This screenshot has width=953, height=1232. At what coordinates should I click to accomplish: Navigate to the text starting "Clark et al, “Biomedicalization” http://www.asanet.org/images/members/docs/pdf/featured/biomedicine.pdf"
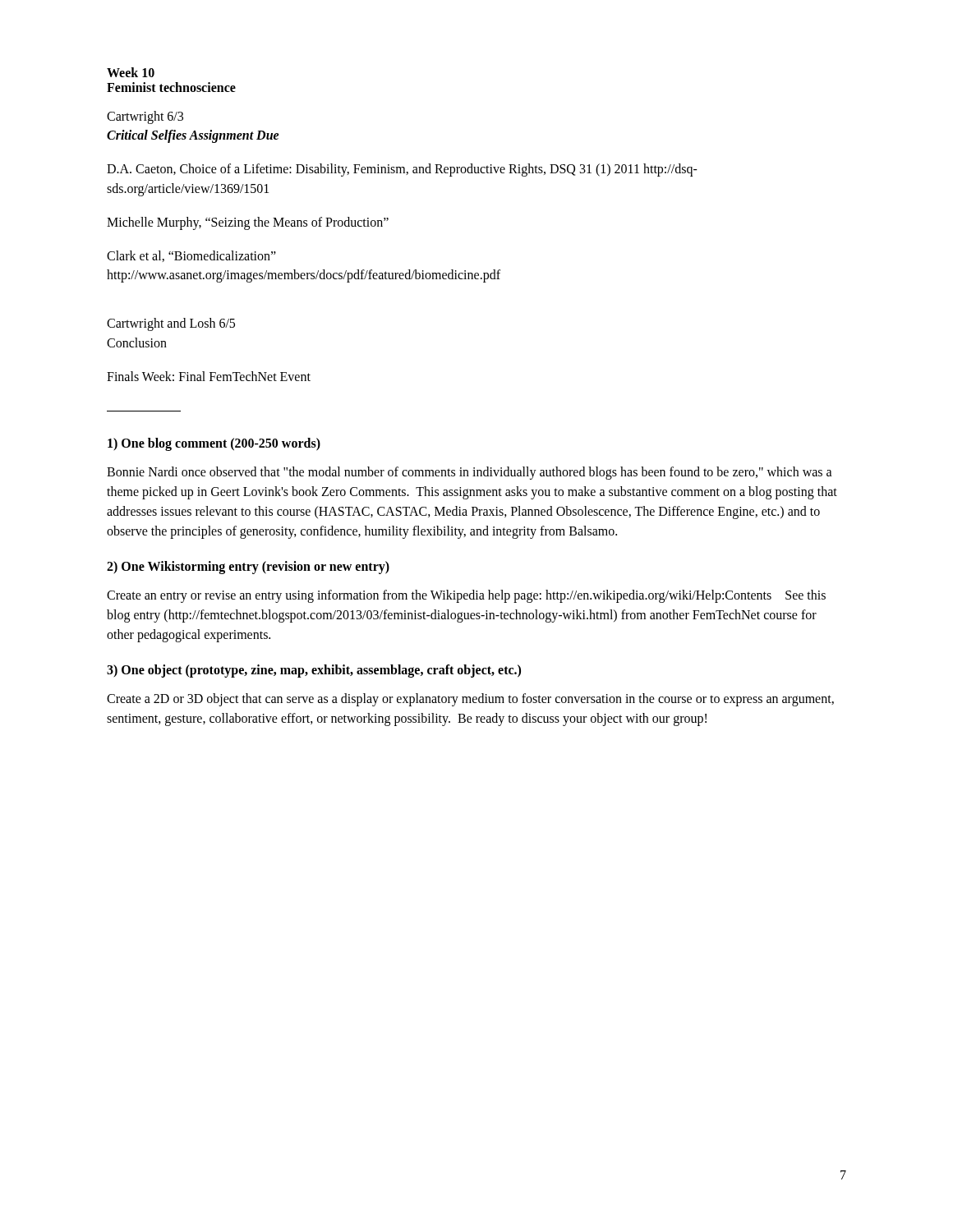[304, 265]
